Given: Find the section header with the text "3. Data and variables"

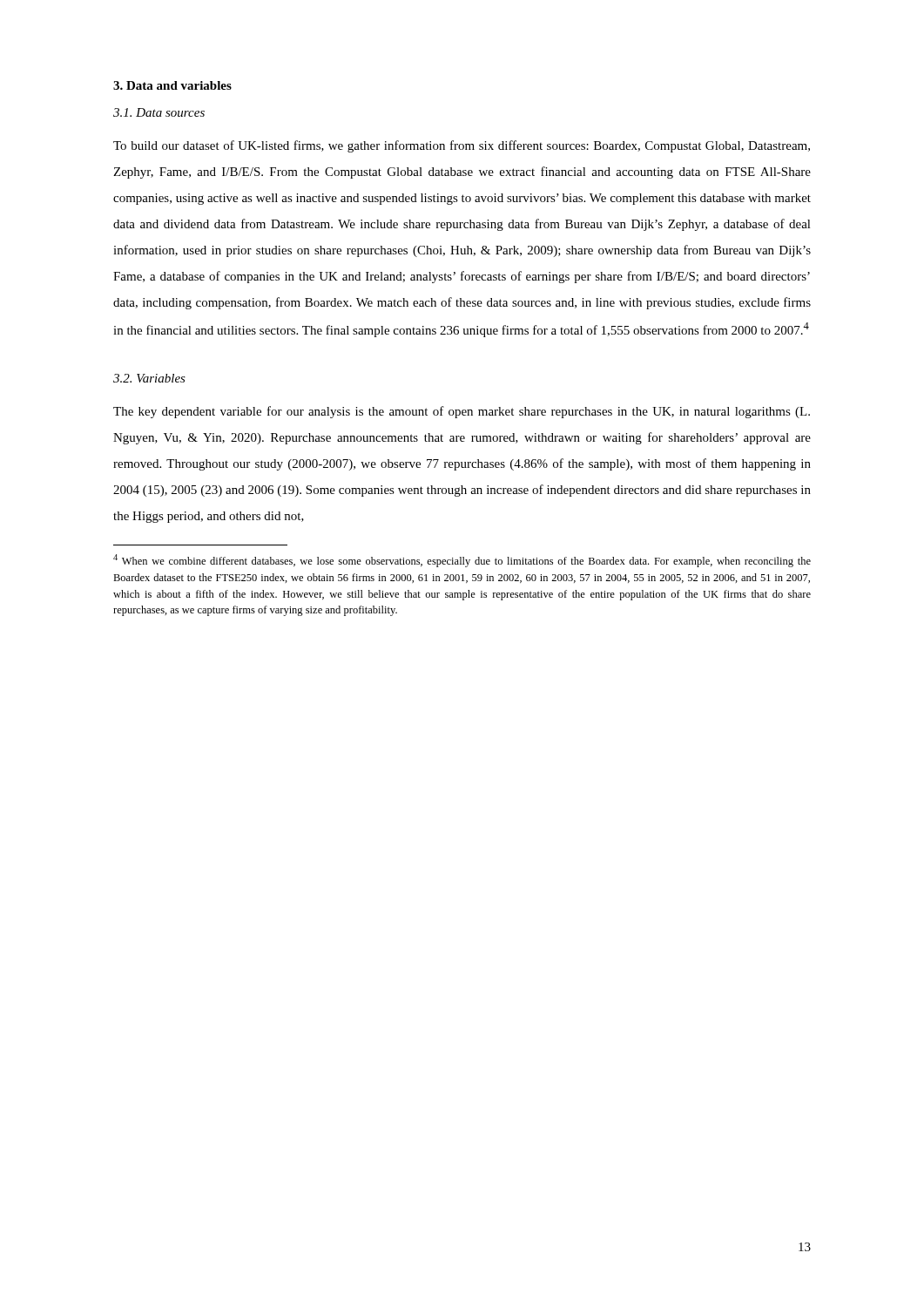Looking at the screenshot, I should point(172,85).
